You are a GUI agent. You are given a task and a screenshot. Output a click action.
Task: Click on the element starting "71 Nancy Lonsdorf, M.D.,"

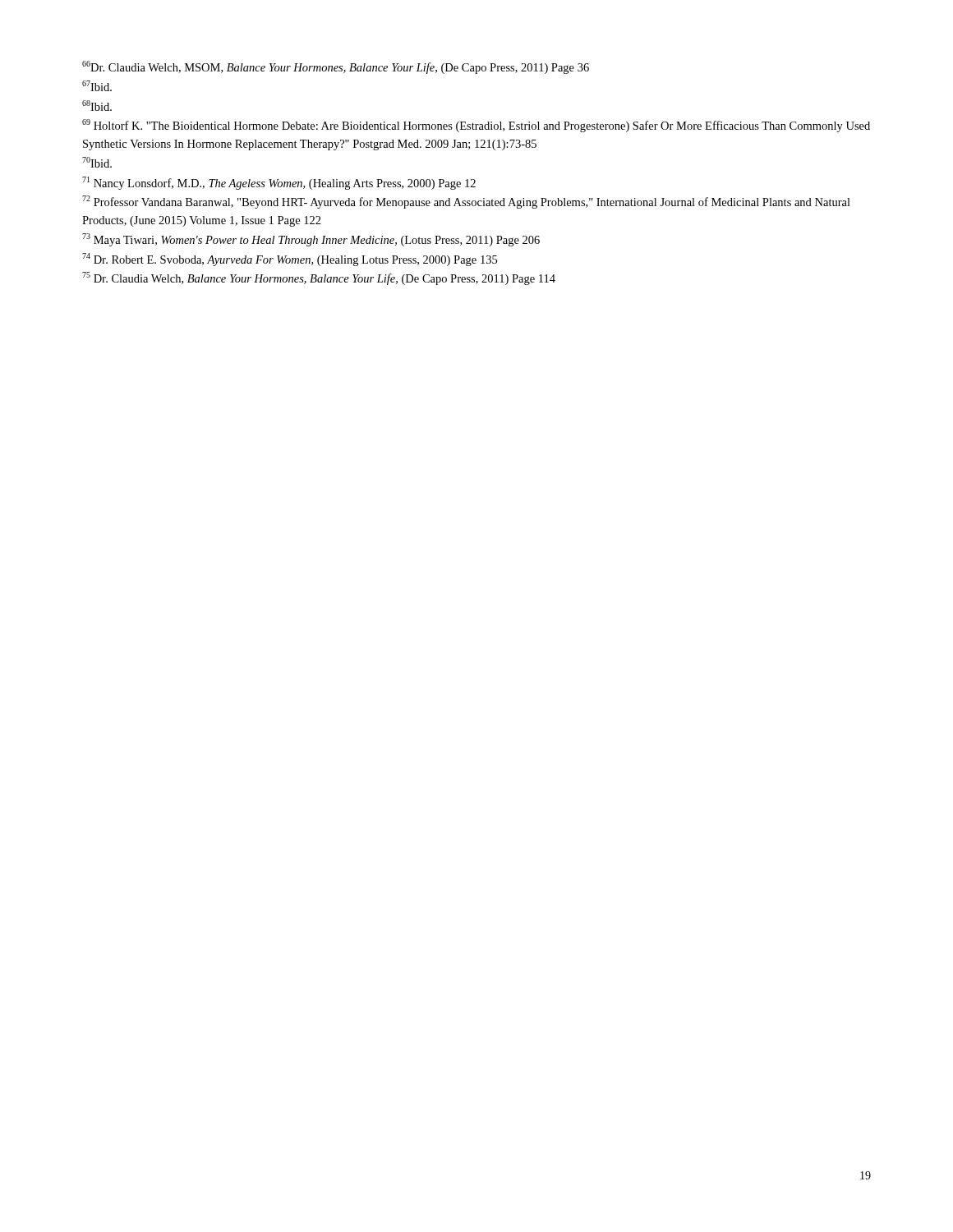pos(279,182)
